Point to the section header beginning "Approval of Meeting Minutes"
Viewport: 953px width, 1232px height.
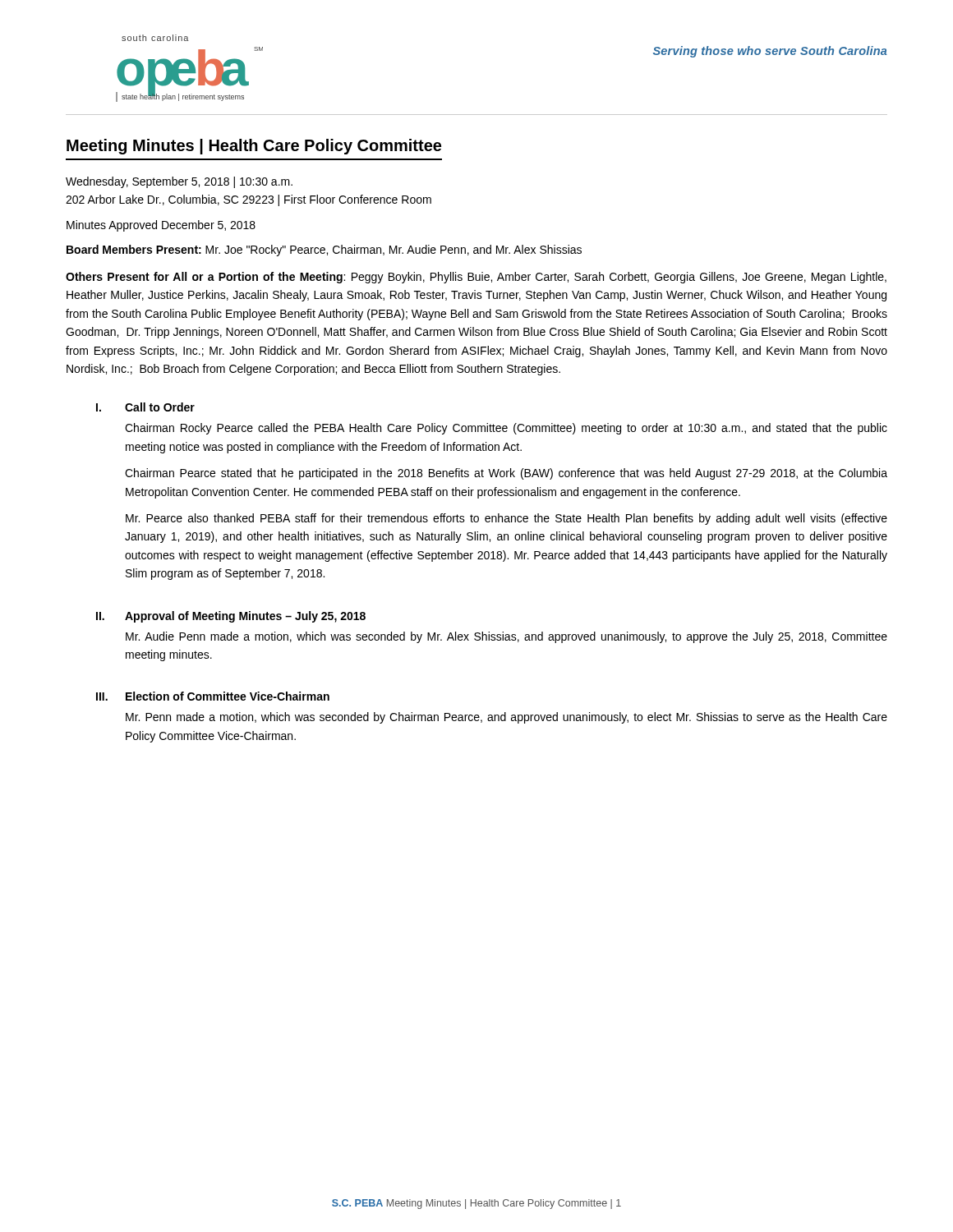245,616
